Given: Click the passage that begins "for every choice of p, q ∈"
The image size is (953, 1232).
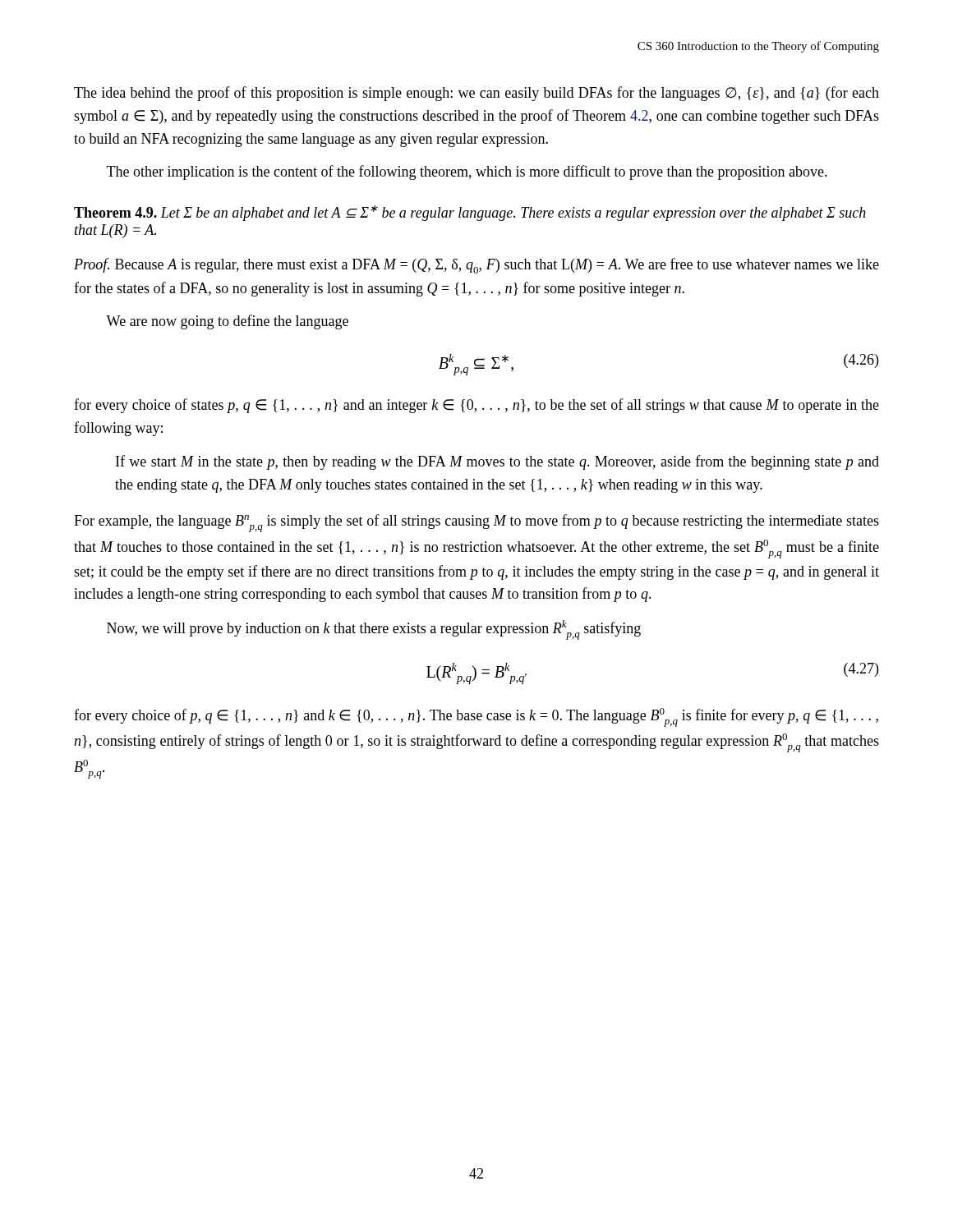Looking at the screenshot, I should [x=476, y=741].
